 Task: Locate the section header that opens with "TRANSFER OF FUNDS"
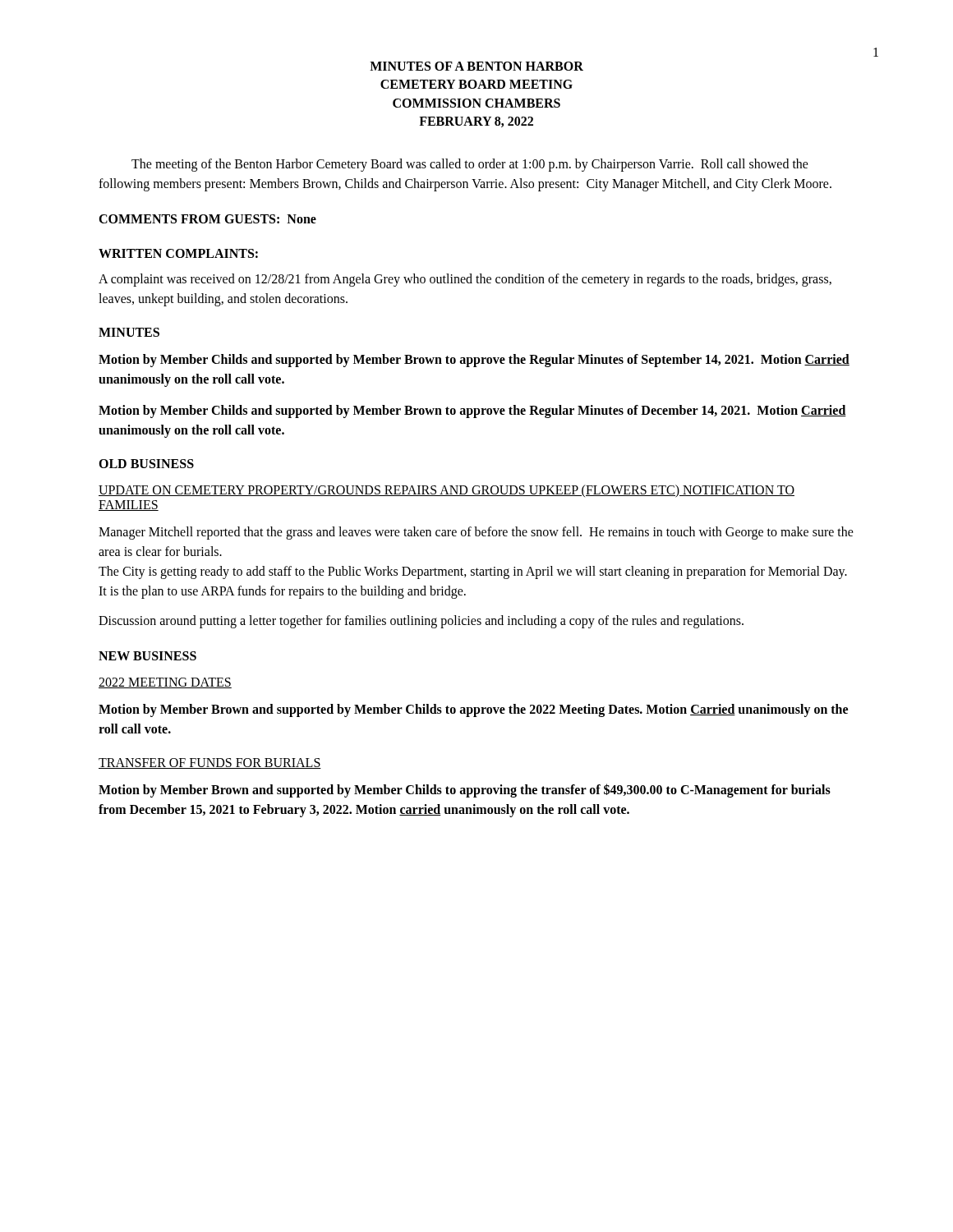point(210,762)
